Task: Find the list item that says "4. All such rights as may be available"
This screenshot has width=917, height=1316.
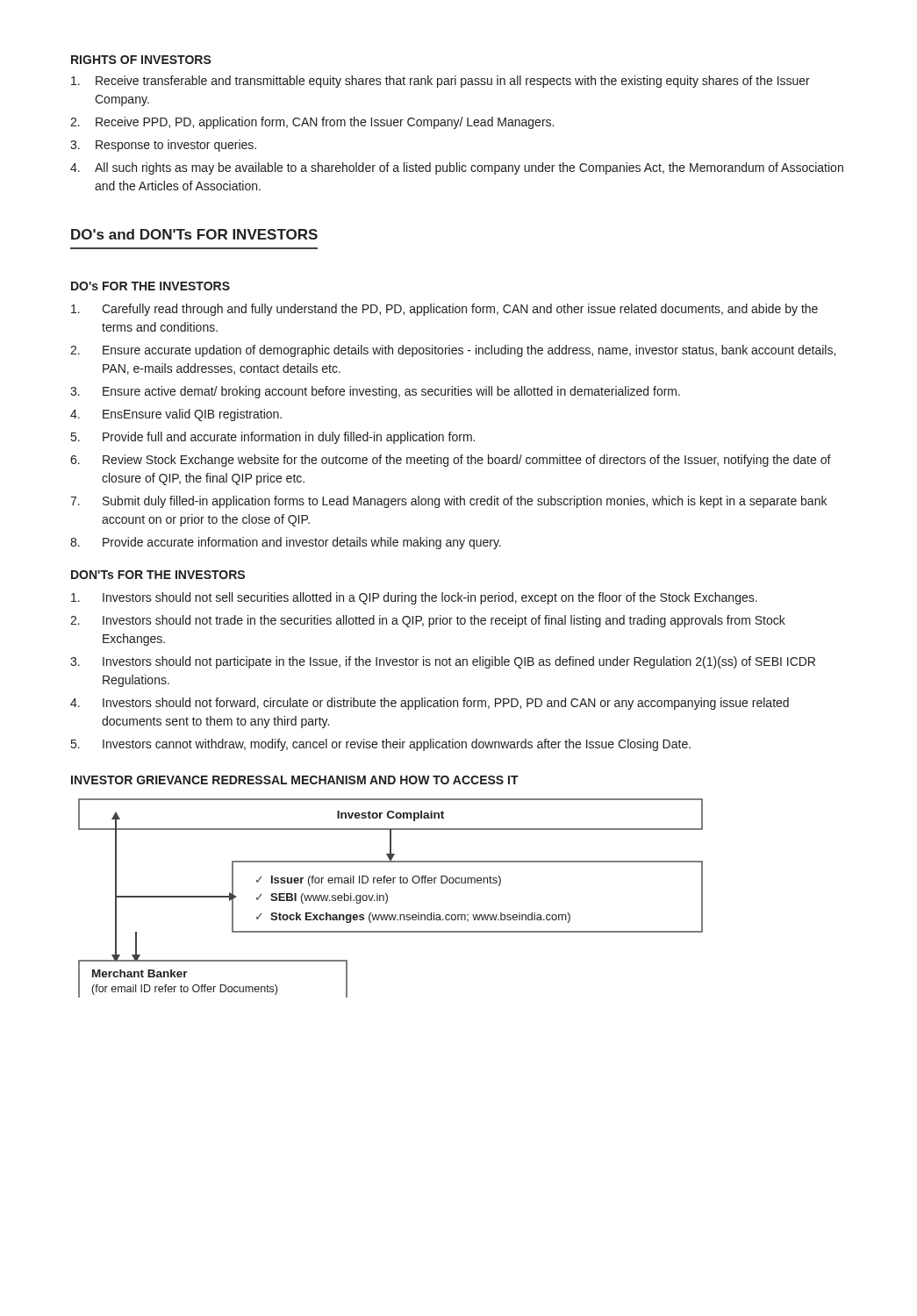Action: point(458,177)
